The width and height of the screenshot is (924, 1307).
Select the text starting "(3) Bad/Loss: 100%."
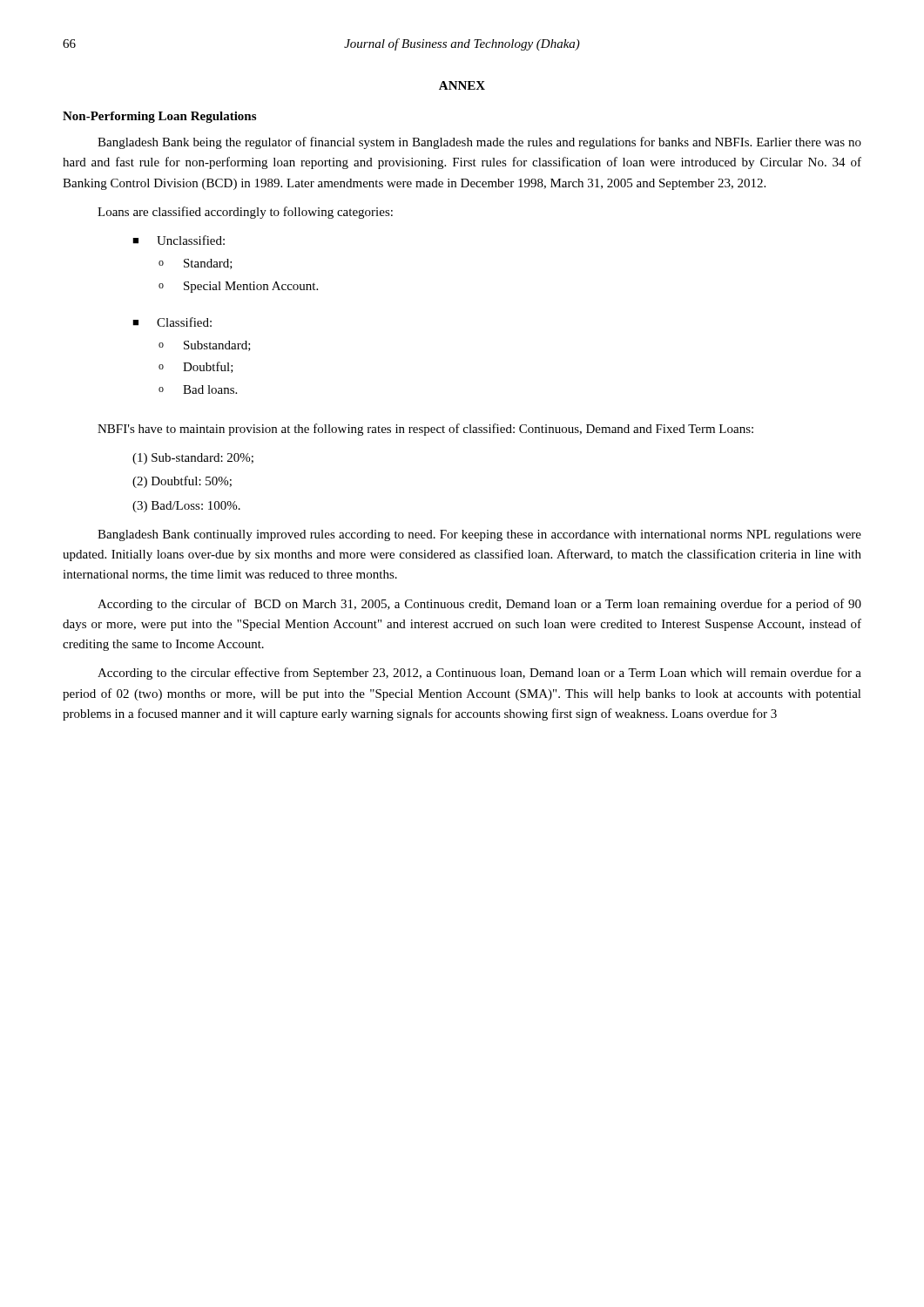(187, 505)
